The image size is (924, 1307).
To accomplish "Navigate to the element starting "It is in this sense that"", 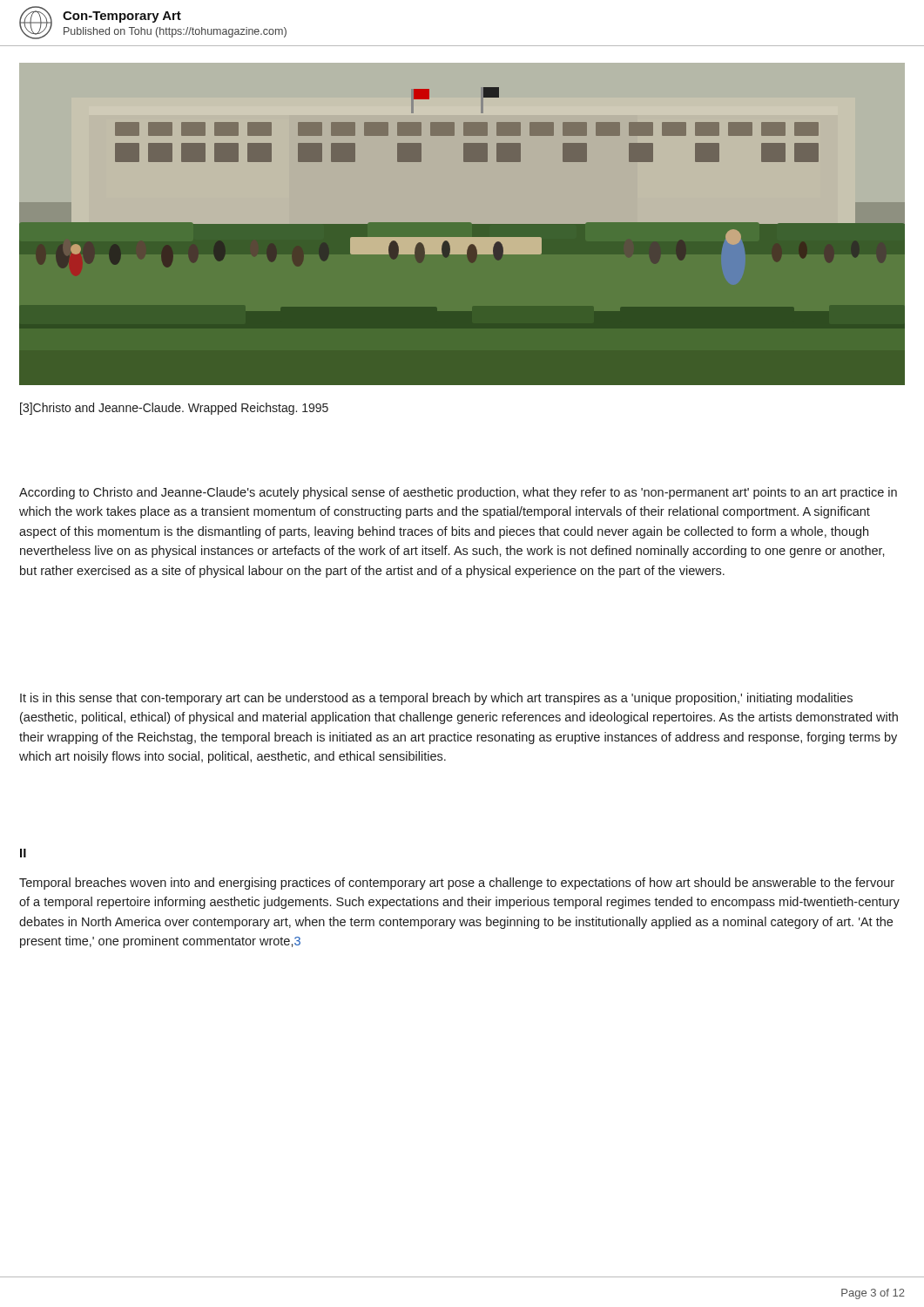I will (459, 727).
